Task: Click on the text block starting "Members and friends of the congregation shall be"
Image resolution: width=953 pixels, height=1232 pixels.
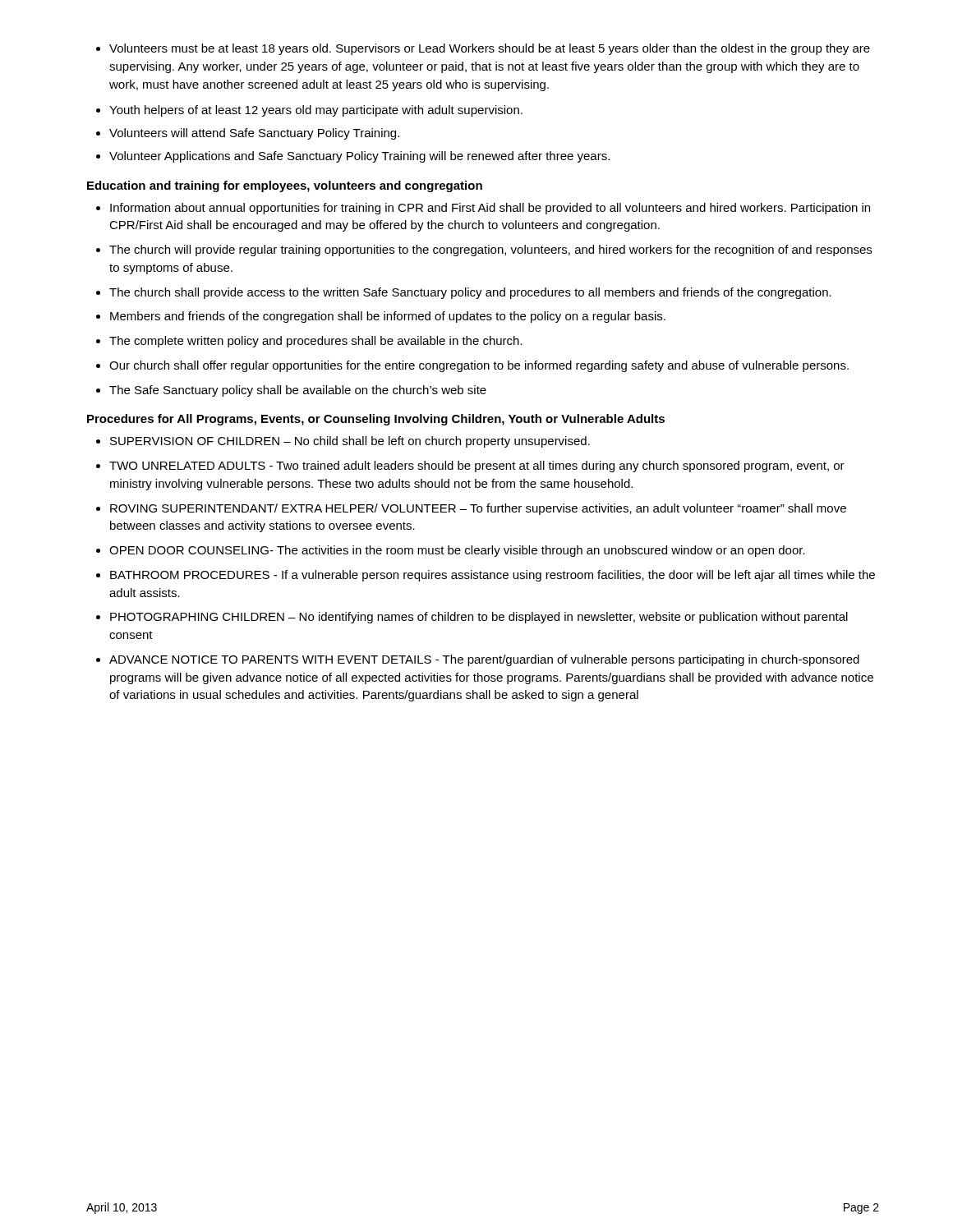Action: click(388, 316)
